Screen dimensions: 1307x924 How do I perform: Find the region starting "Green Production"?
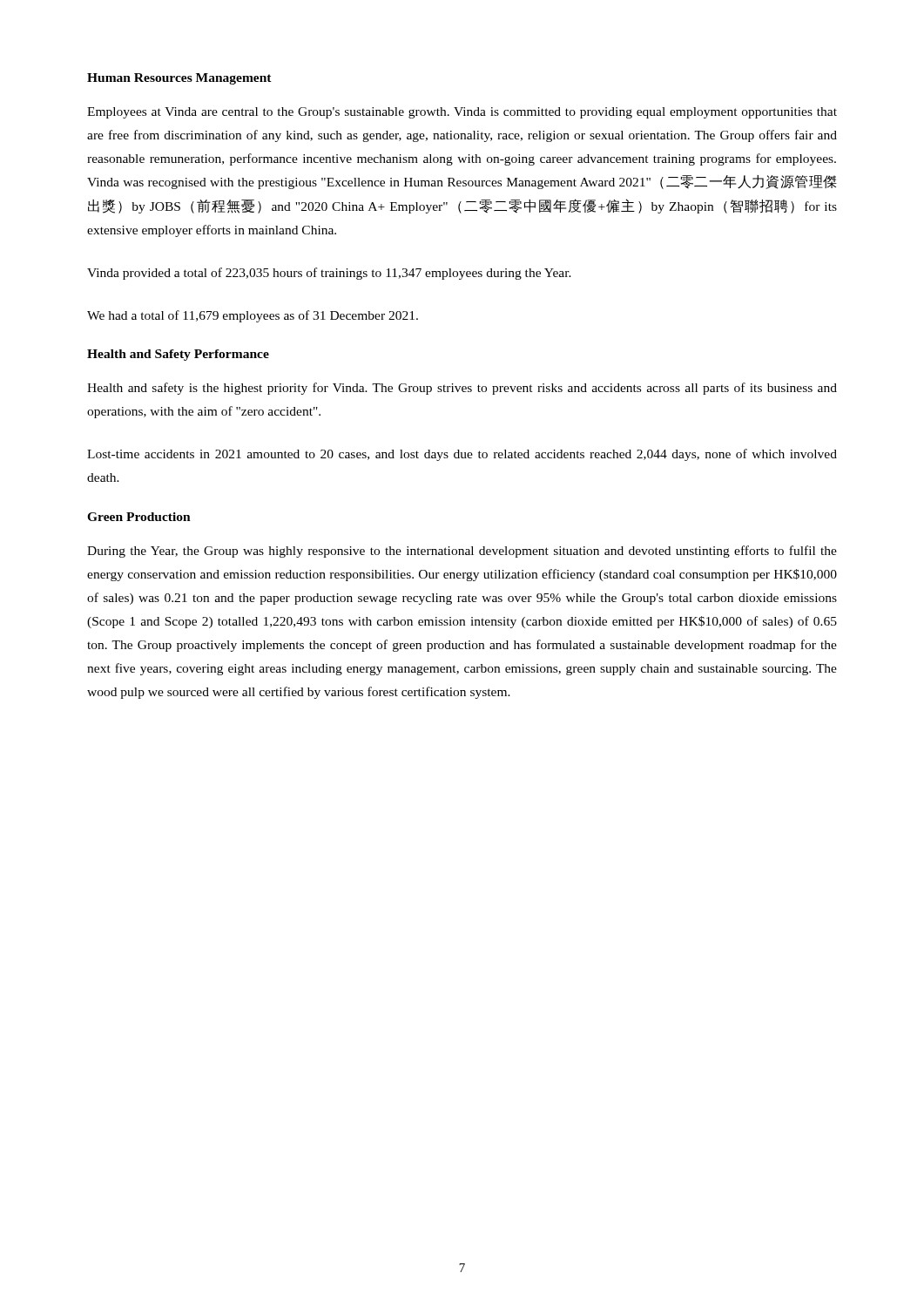click(x=139, y=516)
